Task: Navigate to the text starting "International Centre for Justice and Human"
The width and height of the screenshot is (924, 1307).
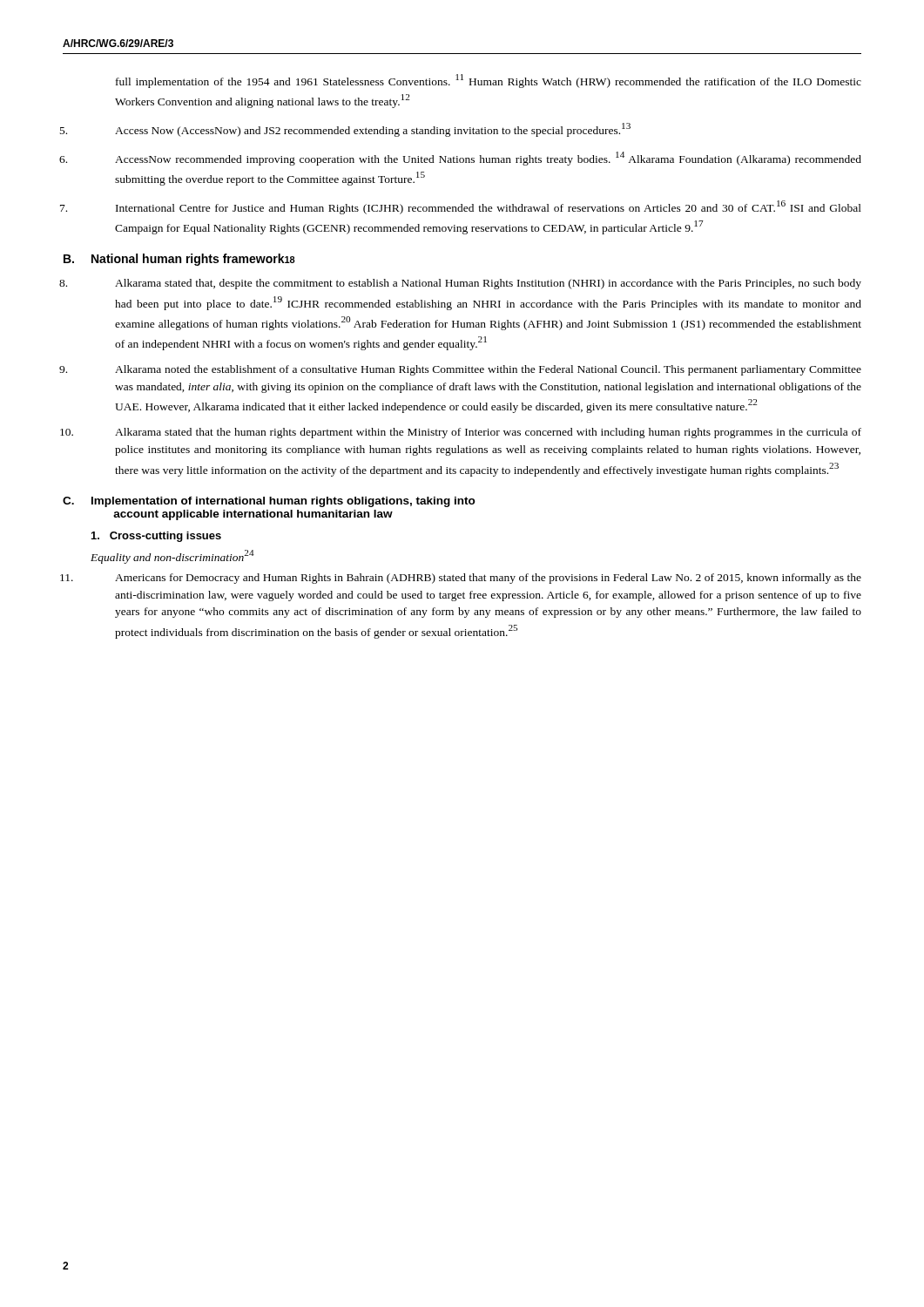Action: coord(462,216)
